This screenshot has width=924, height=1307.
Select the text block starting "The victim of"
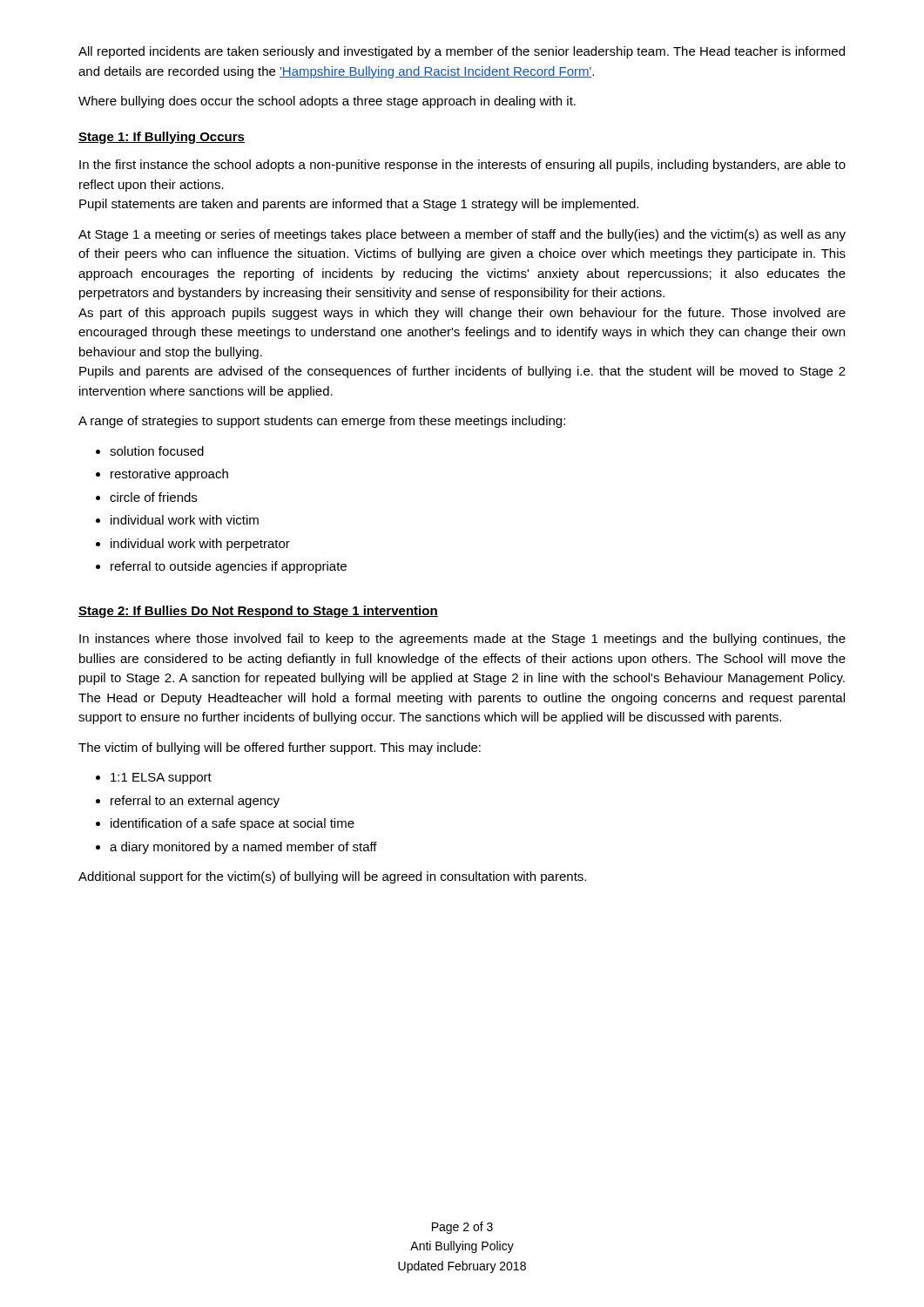(462, 747)
